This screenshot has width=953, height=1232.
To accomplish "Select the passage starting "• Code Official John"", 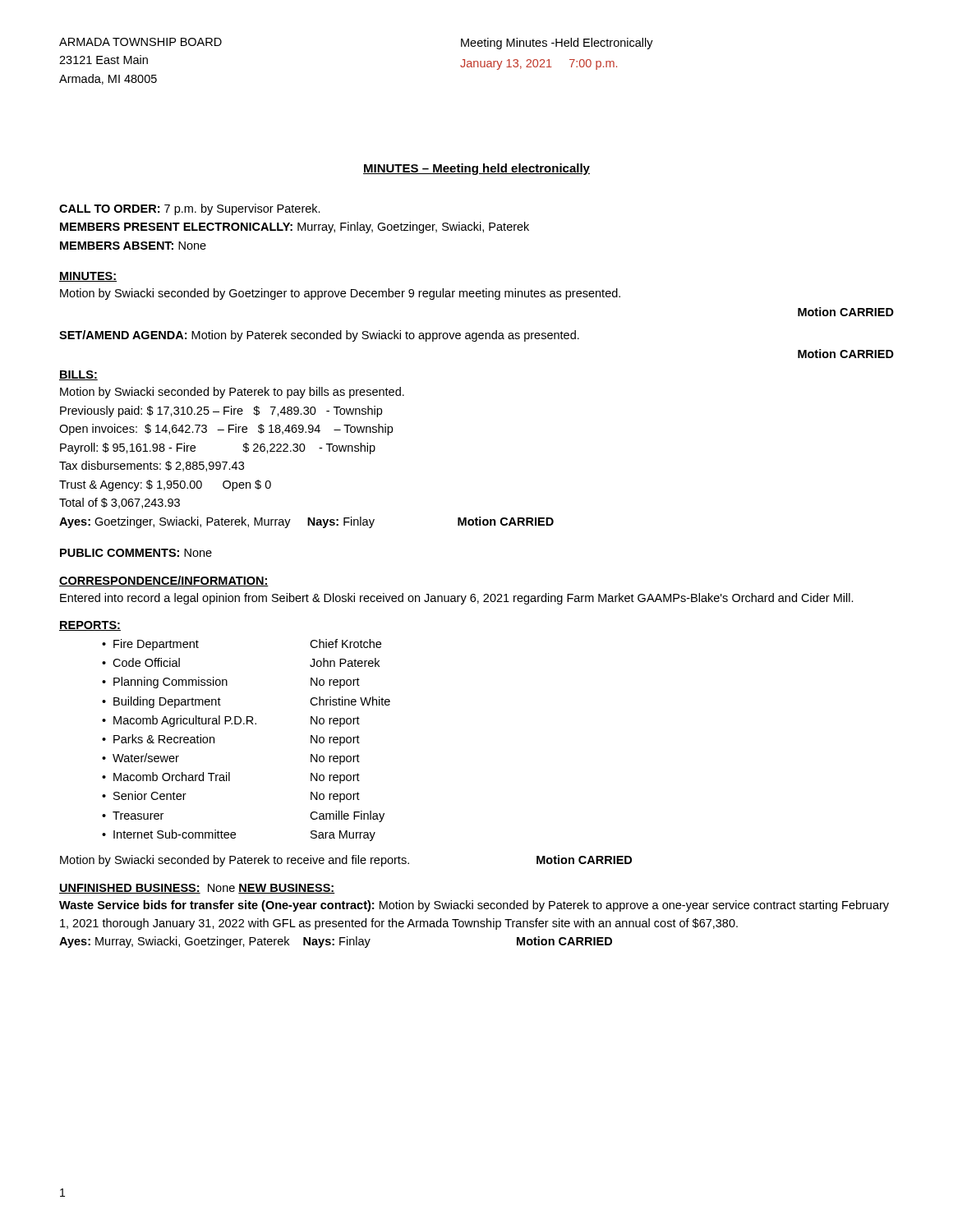I will point(138,663).
